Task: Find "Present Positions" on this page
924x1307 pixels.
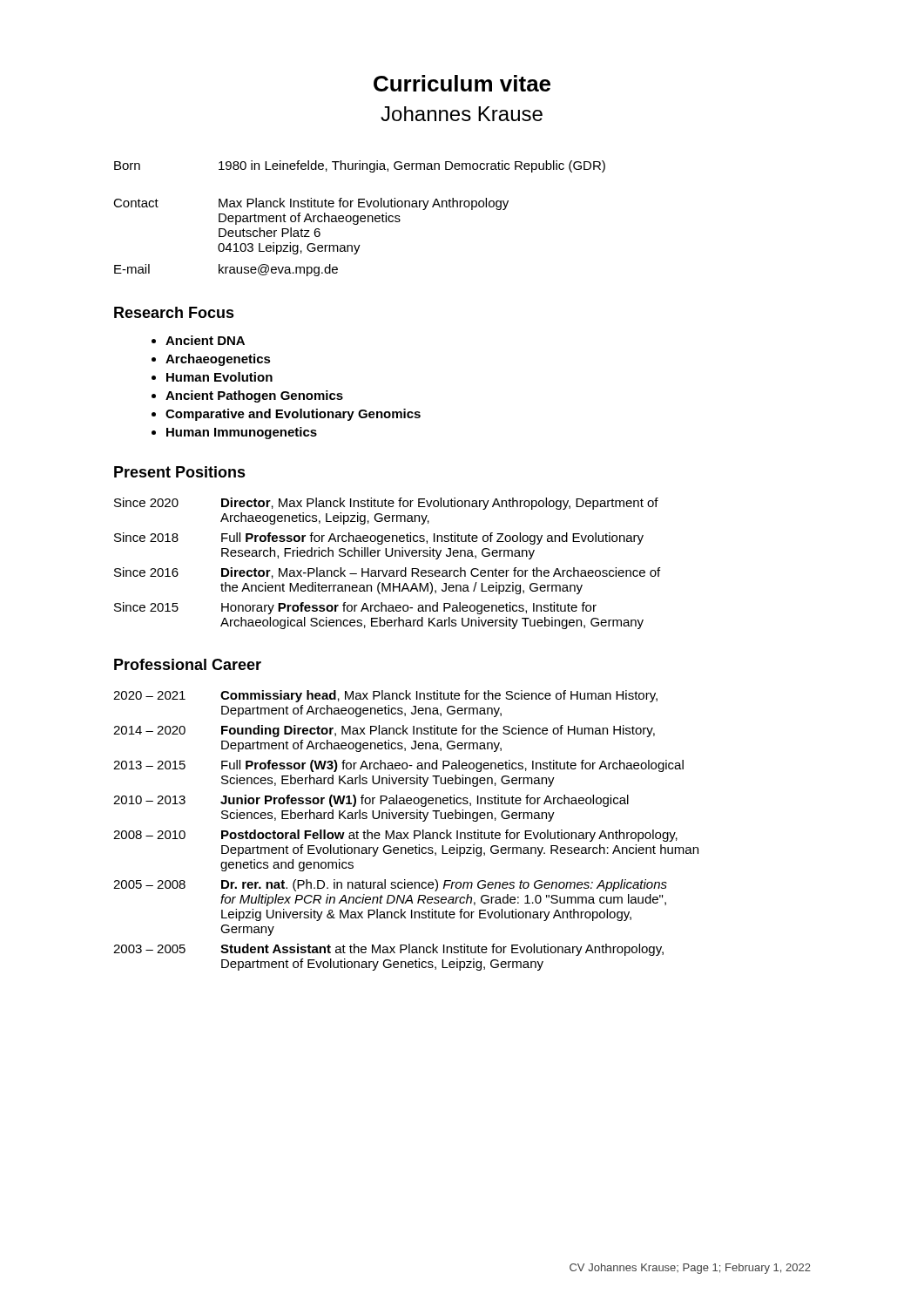Action: click(179, 473)
